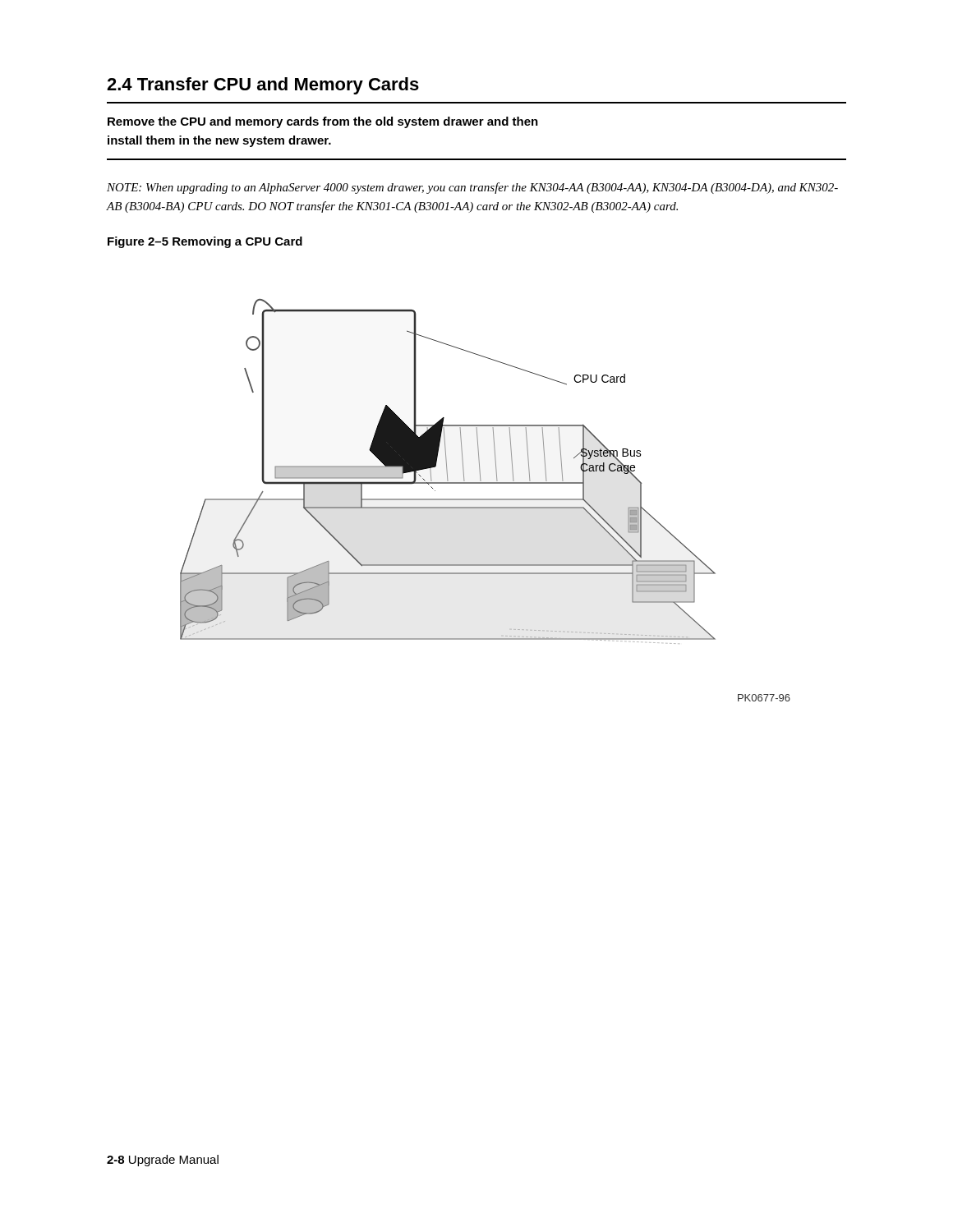
Task: Find the block on this page that starts "NOTE: When upgrading to"
Action: pyautogui.click(x=473, y=196)
